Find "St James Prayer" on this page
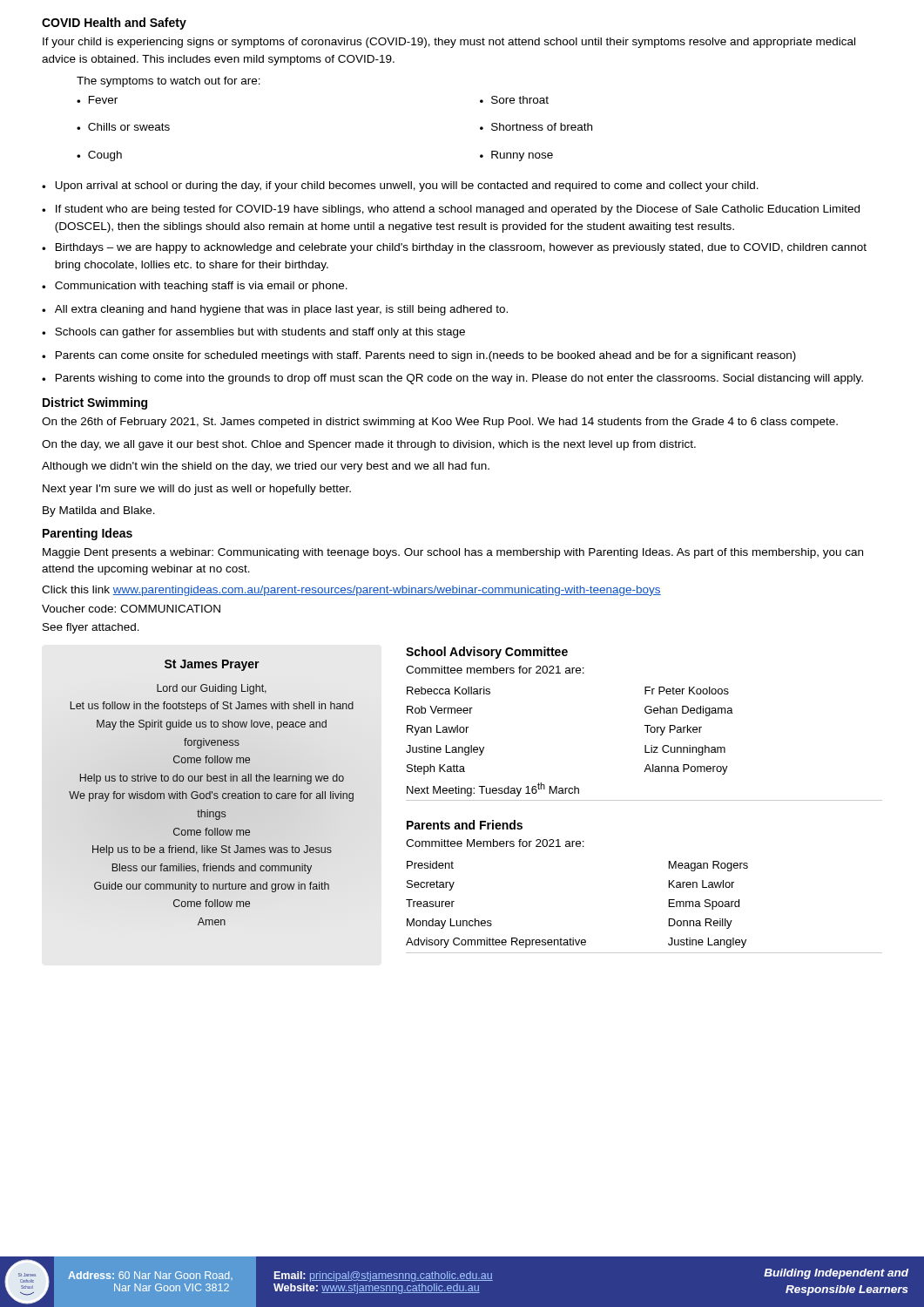Viewport: 924px width, 1307px height. click(x=212, y=664)
